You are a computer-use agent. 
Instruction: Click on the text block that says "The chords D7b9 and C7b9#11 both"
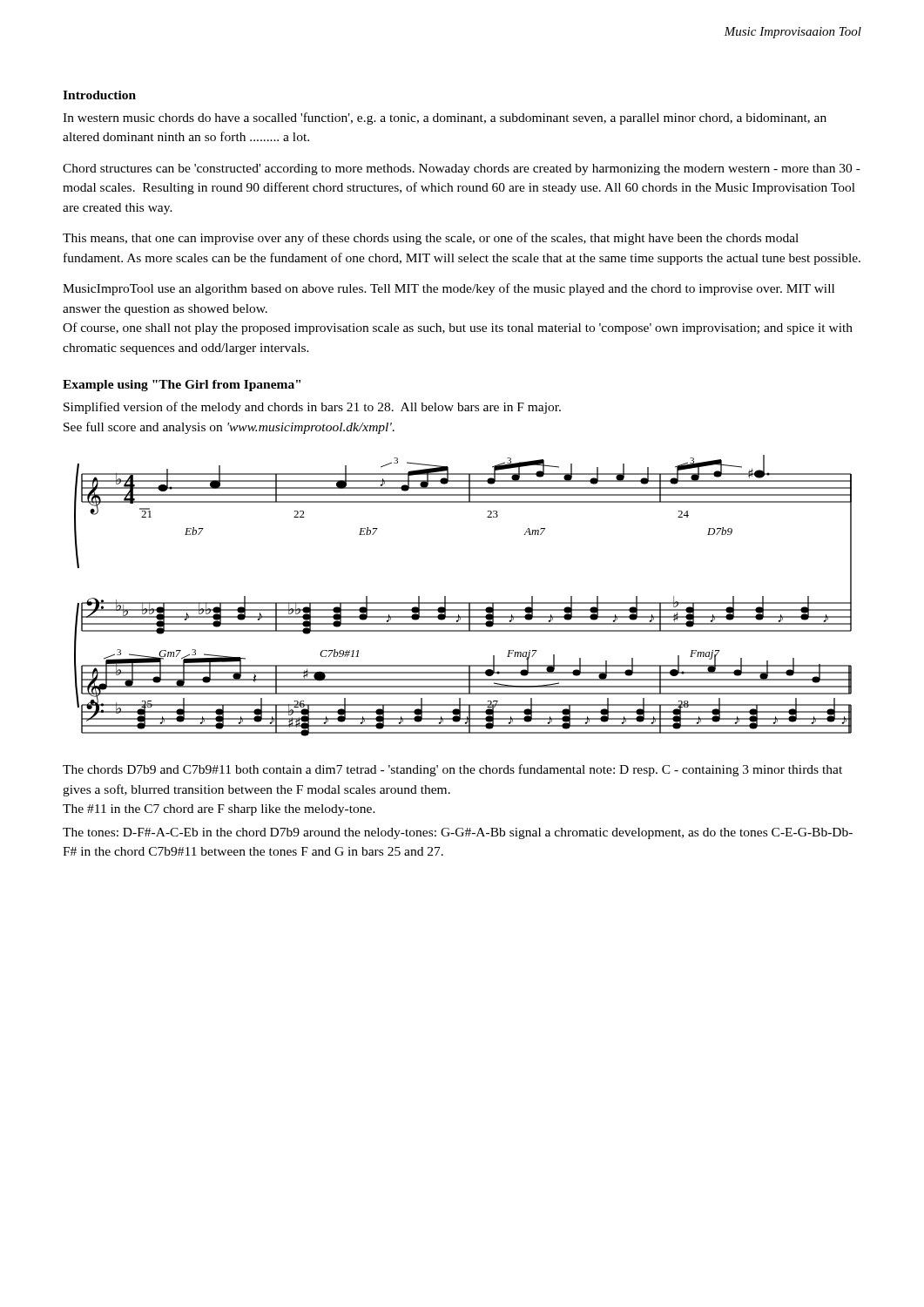coord(453,789)
